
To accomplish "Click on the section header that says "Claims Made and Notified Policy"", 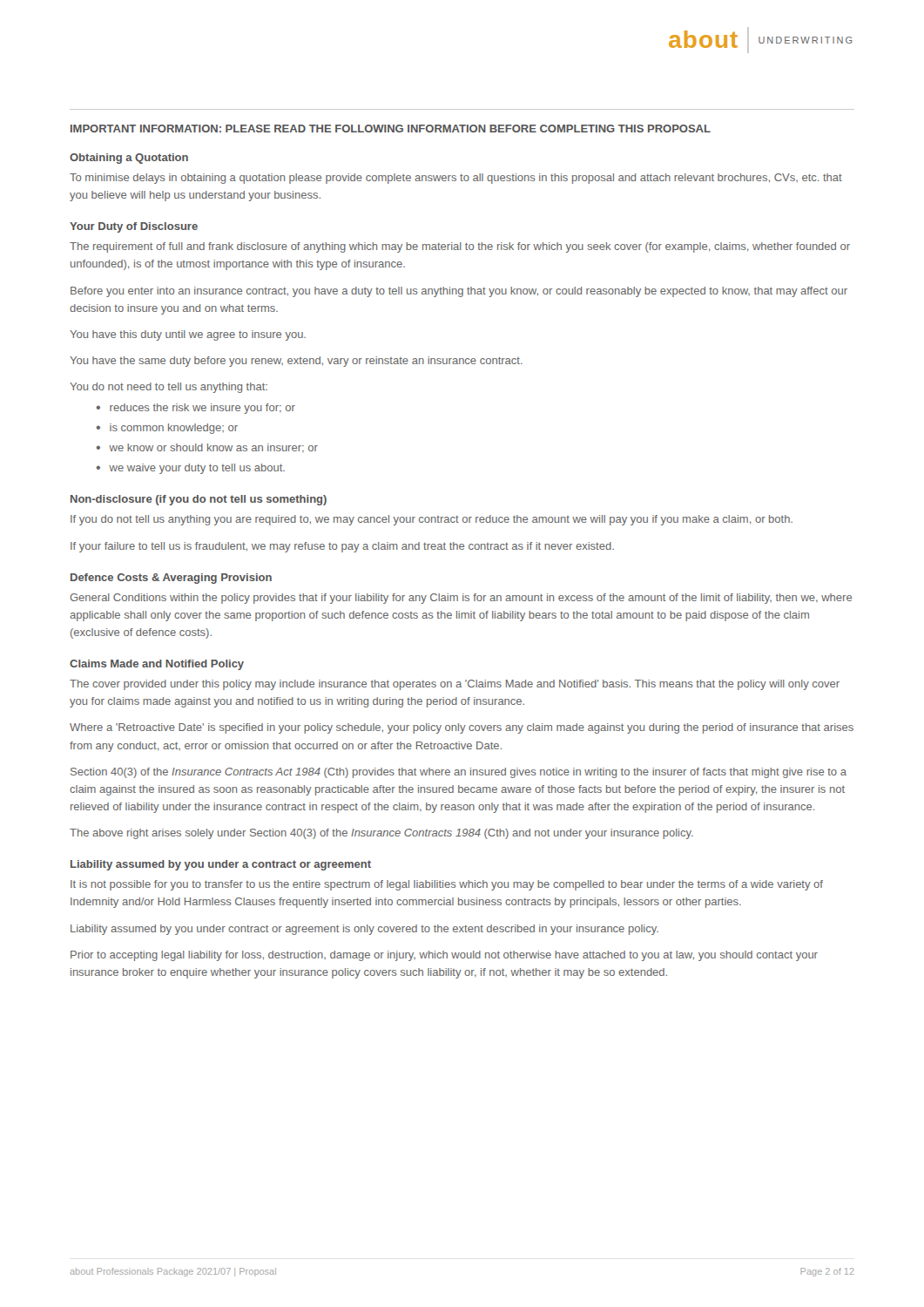I will pyautogui.click(x=157, y=664).
